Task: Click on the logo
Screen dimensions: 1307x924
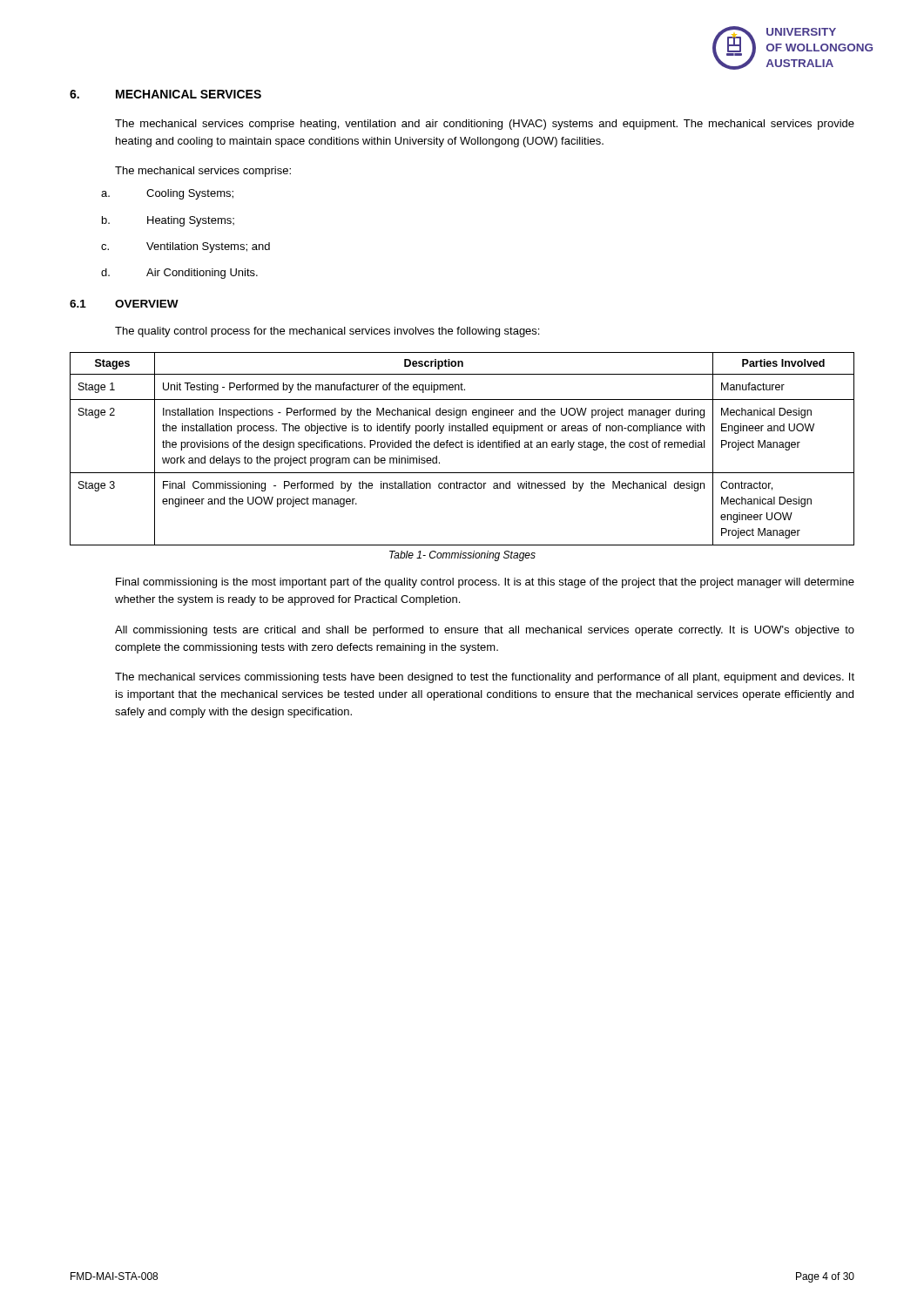Action: [793, 48]
